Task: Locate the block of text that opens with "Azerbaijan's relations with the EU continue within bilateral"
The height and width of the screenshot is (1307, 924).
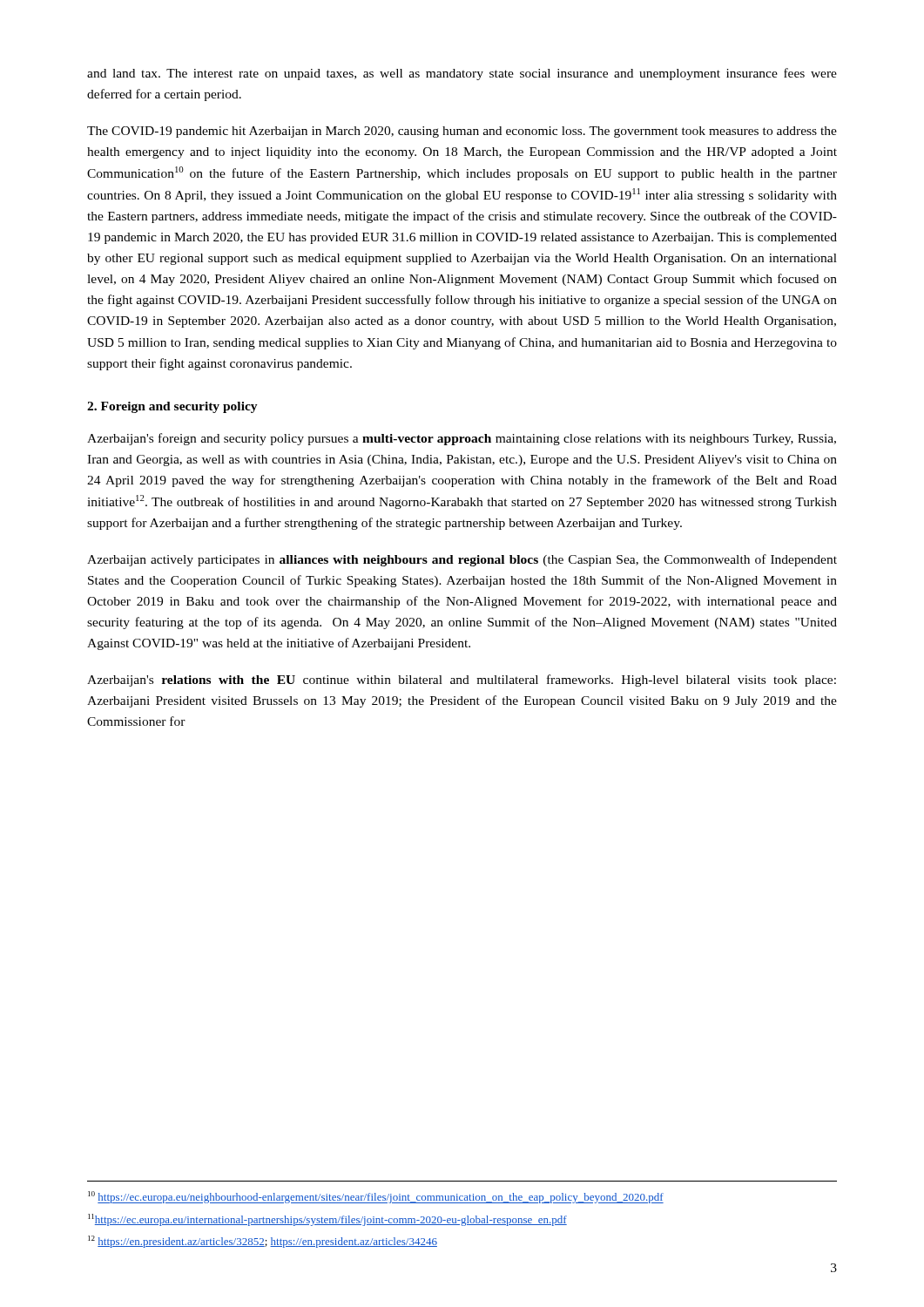Action: [x=462, y=700]
